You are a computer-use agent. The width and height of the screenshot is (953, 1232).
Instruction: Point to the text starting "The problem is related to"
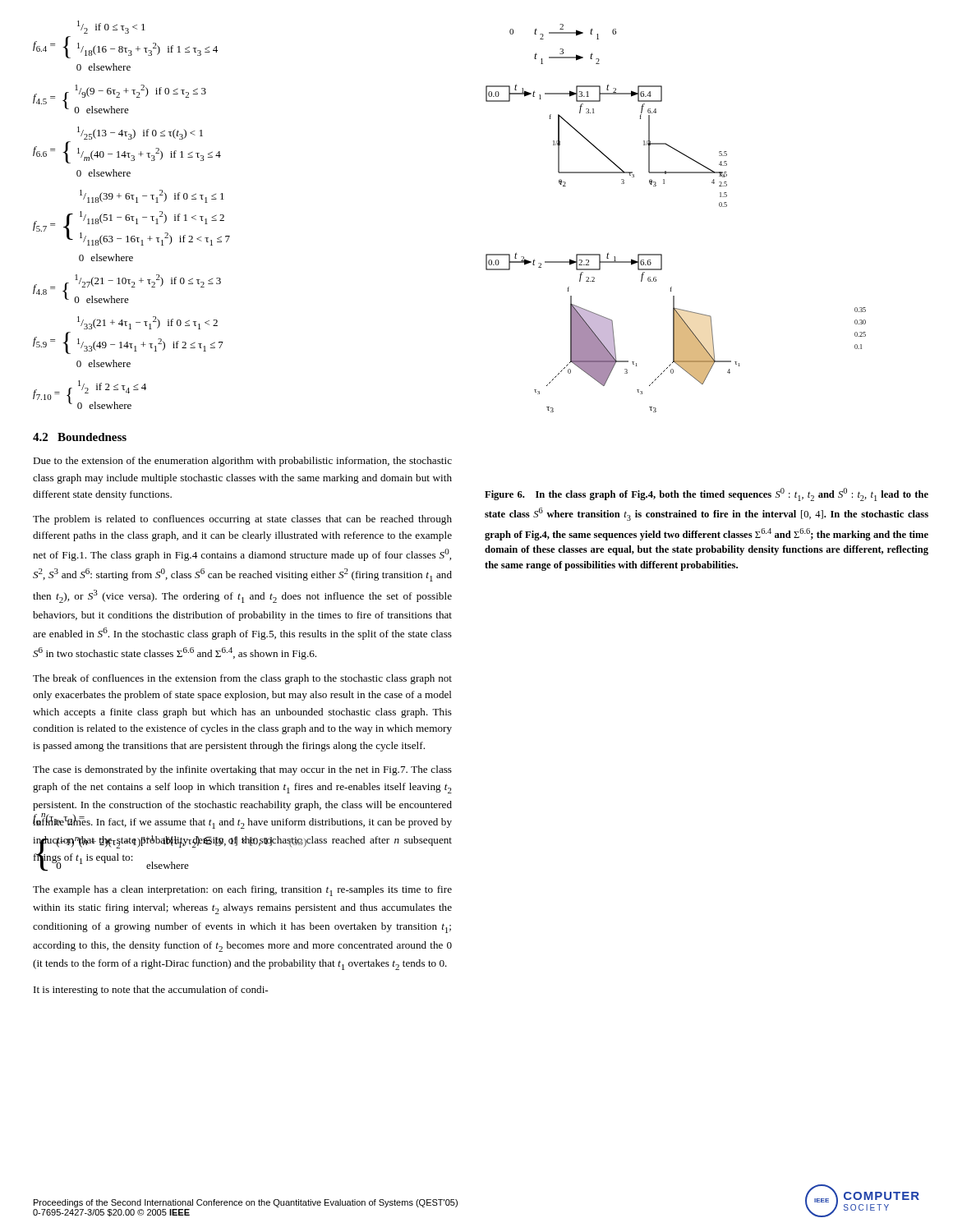click(242, 586)
